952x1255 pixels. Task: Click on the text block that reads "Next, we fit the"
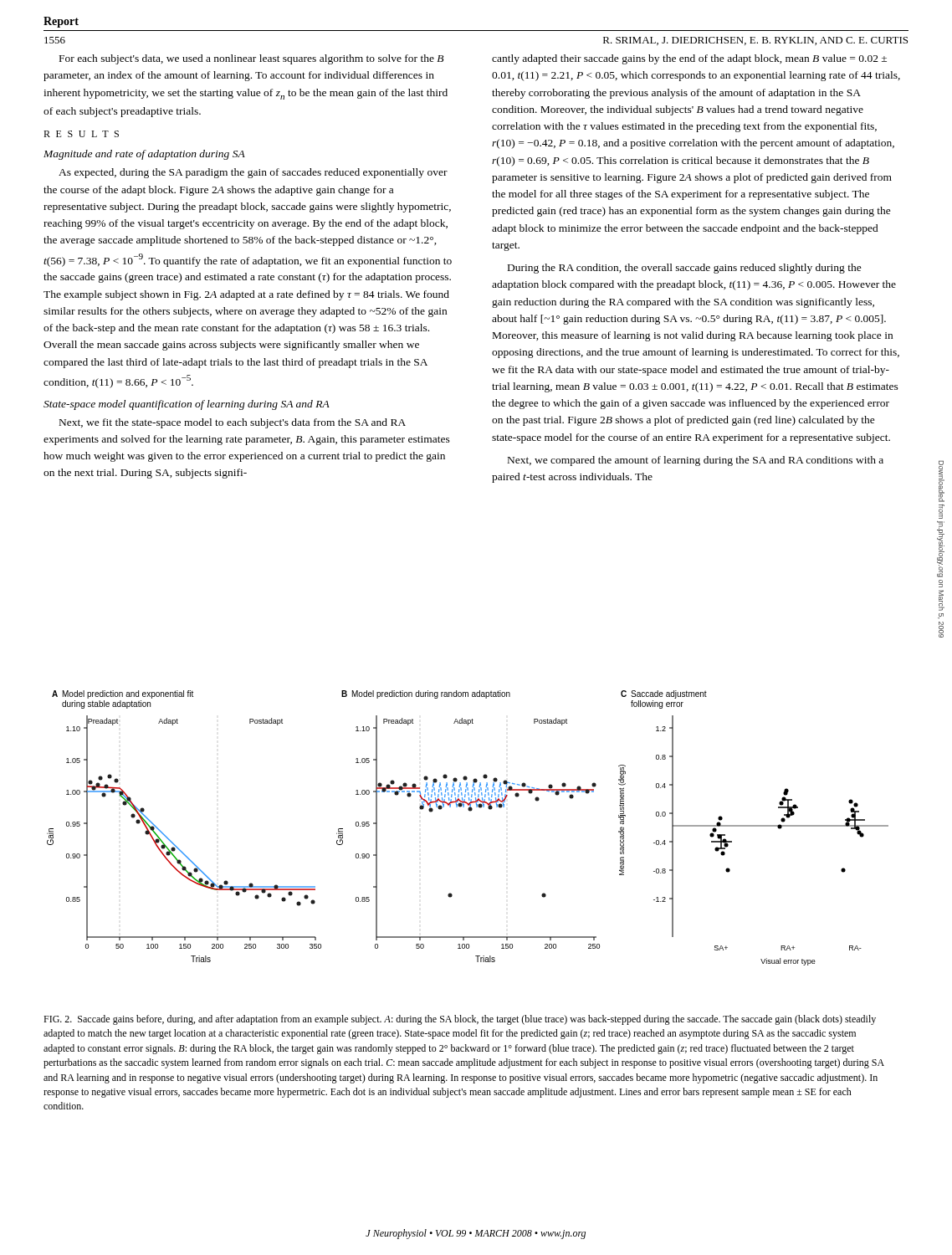tap(248, 448)
